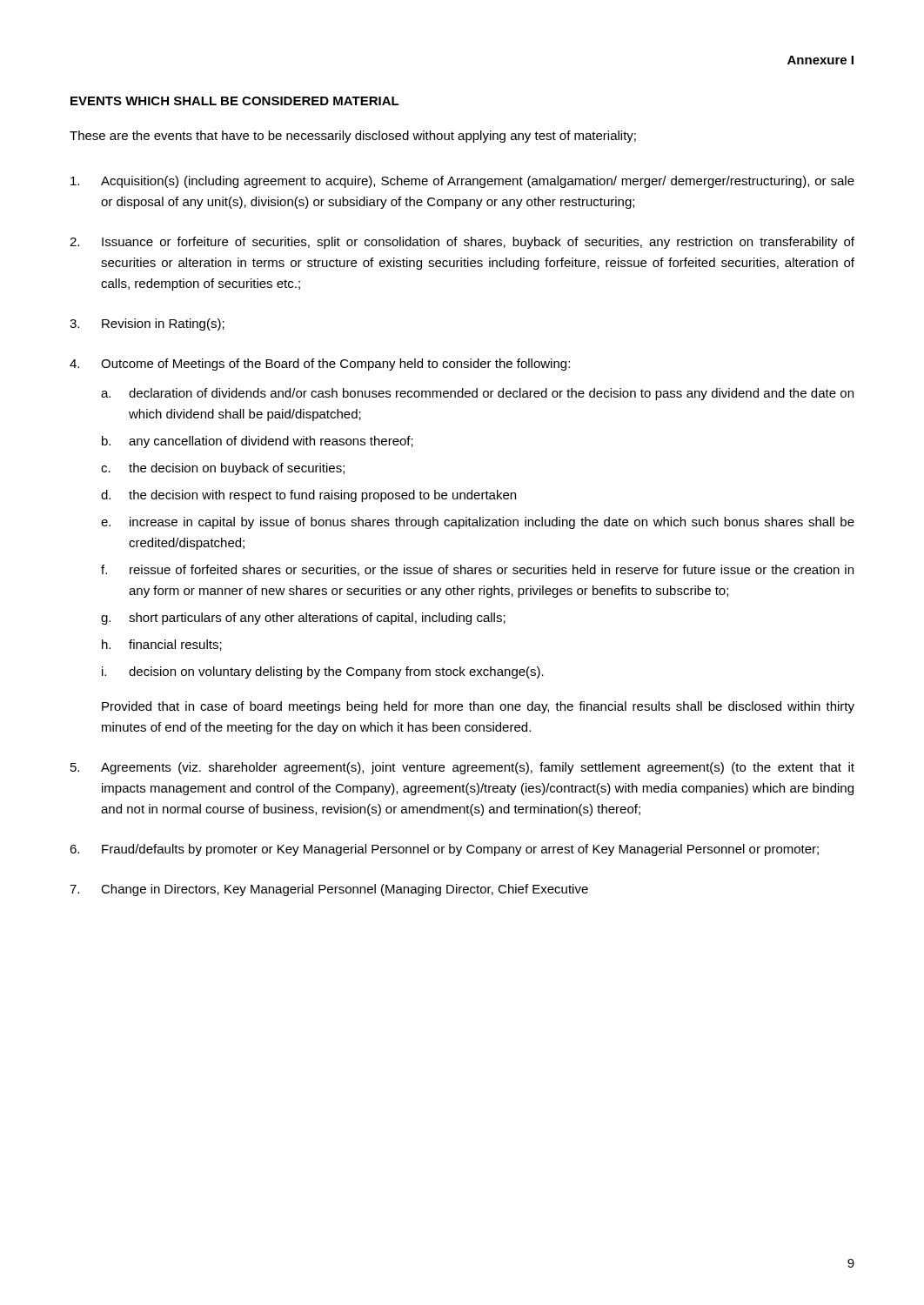
Task: Select the passage starting "c. the decision on buyback of securities;"
Action: coord(223,469)
